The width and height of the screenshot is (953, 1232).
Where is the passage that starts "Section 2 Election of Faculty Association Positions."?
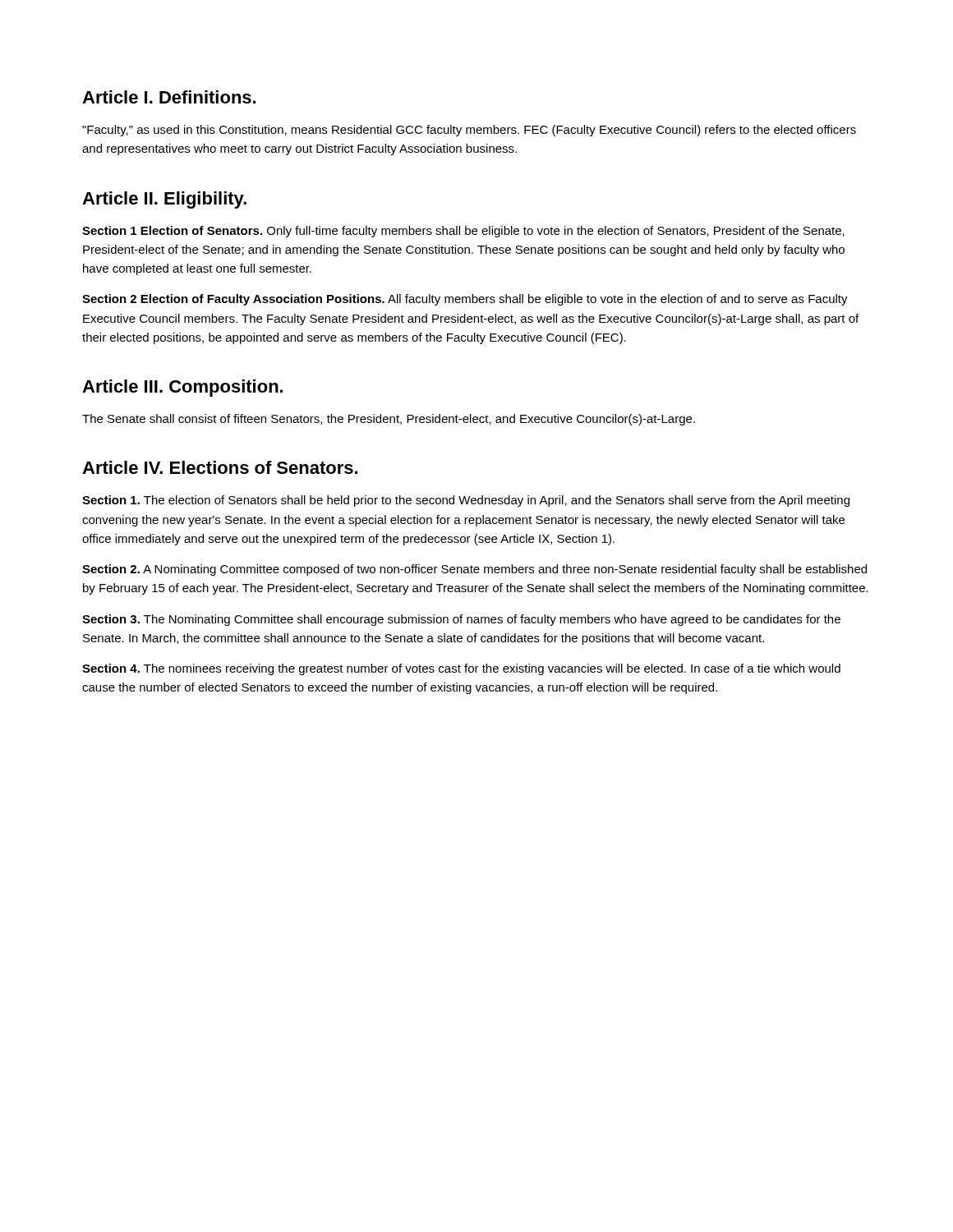[x=470, y=318]
